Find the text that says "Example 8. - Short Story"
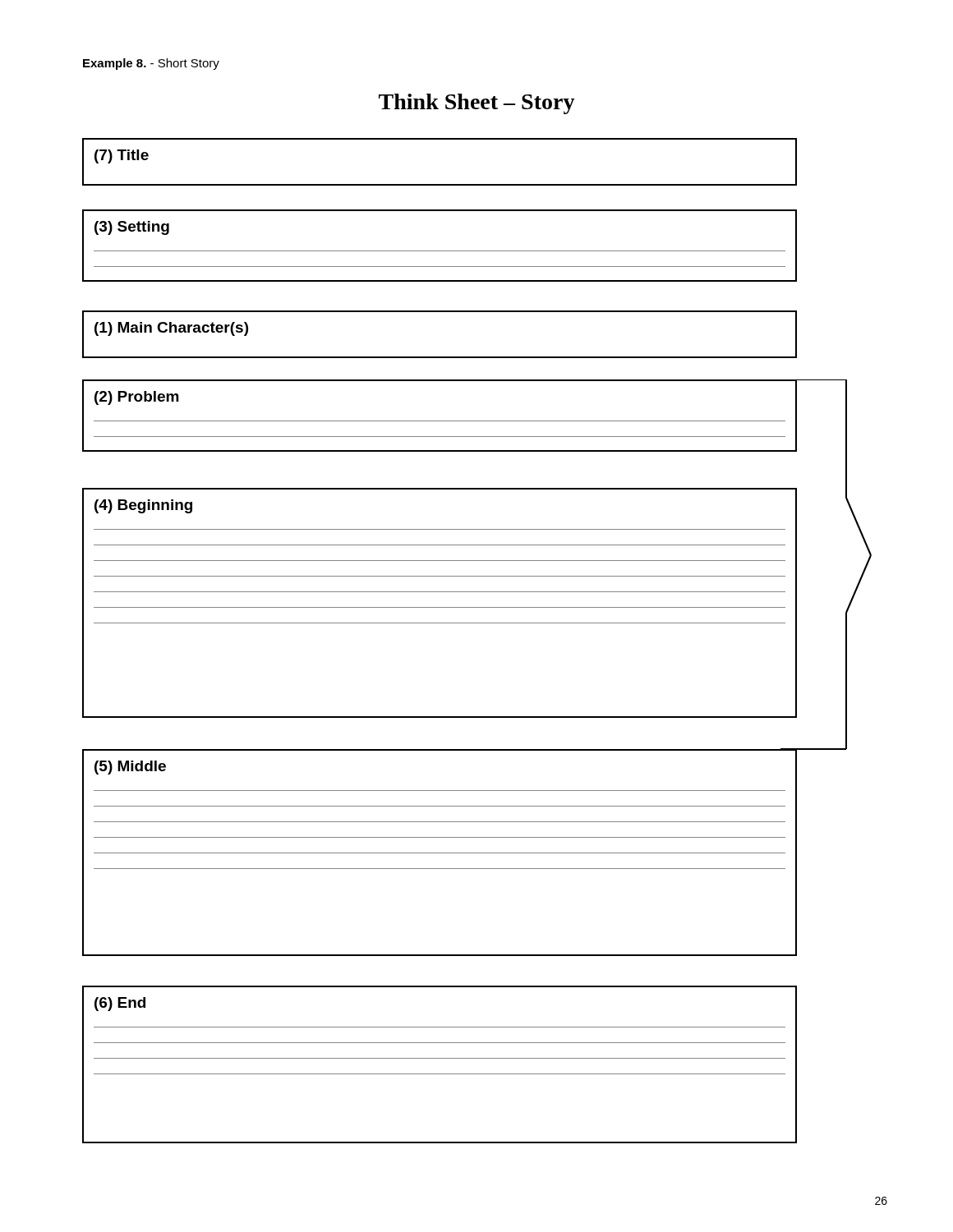The image size is (953, 1232). coord(151,63)
